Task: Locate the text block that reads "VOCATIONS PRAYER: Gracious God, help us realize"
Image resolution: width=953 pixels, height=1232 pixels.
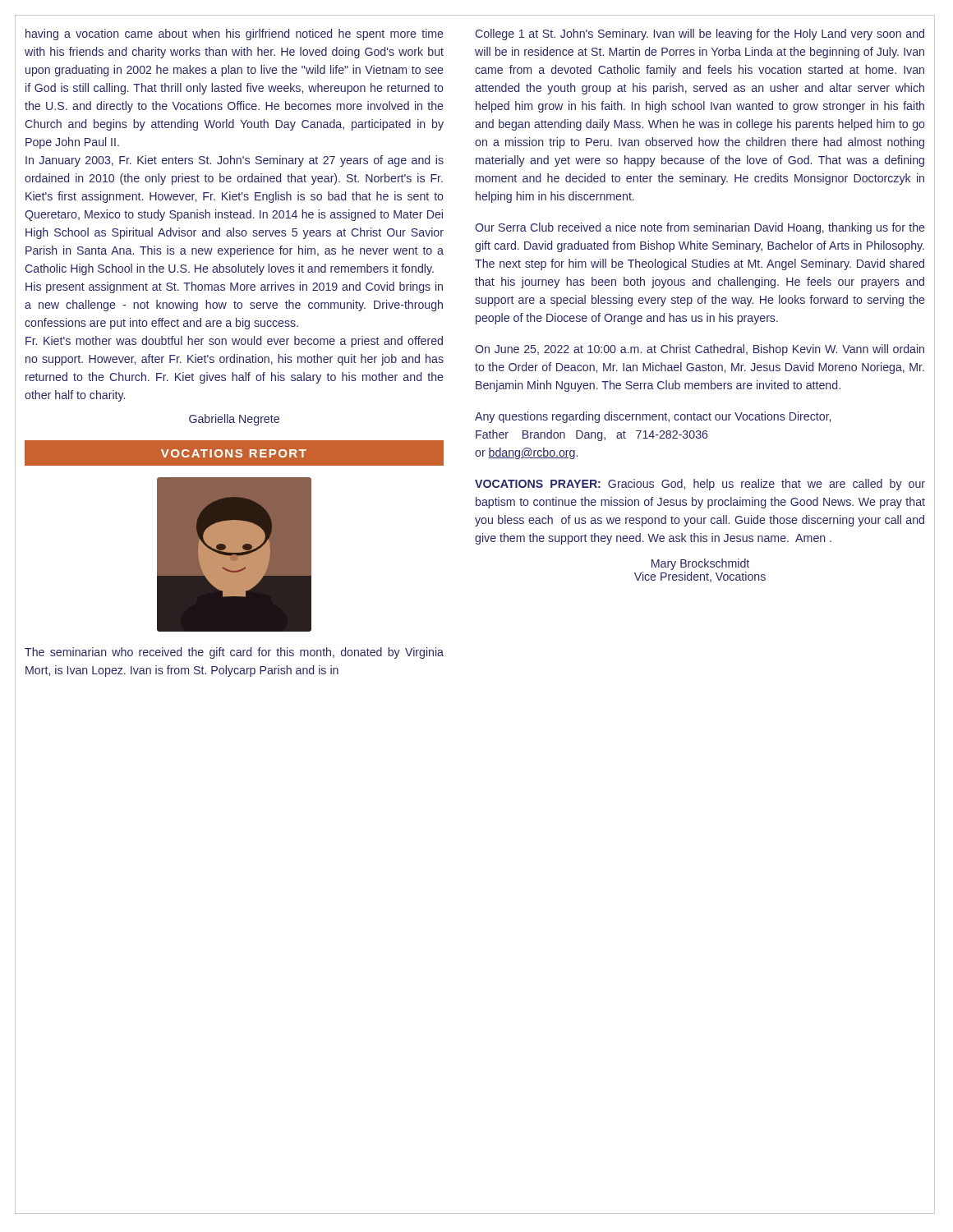Action: pyautogui.click(x=700, y=511)
